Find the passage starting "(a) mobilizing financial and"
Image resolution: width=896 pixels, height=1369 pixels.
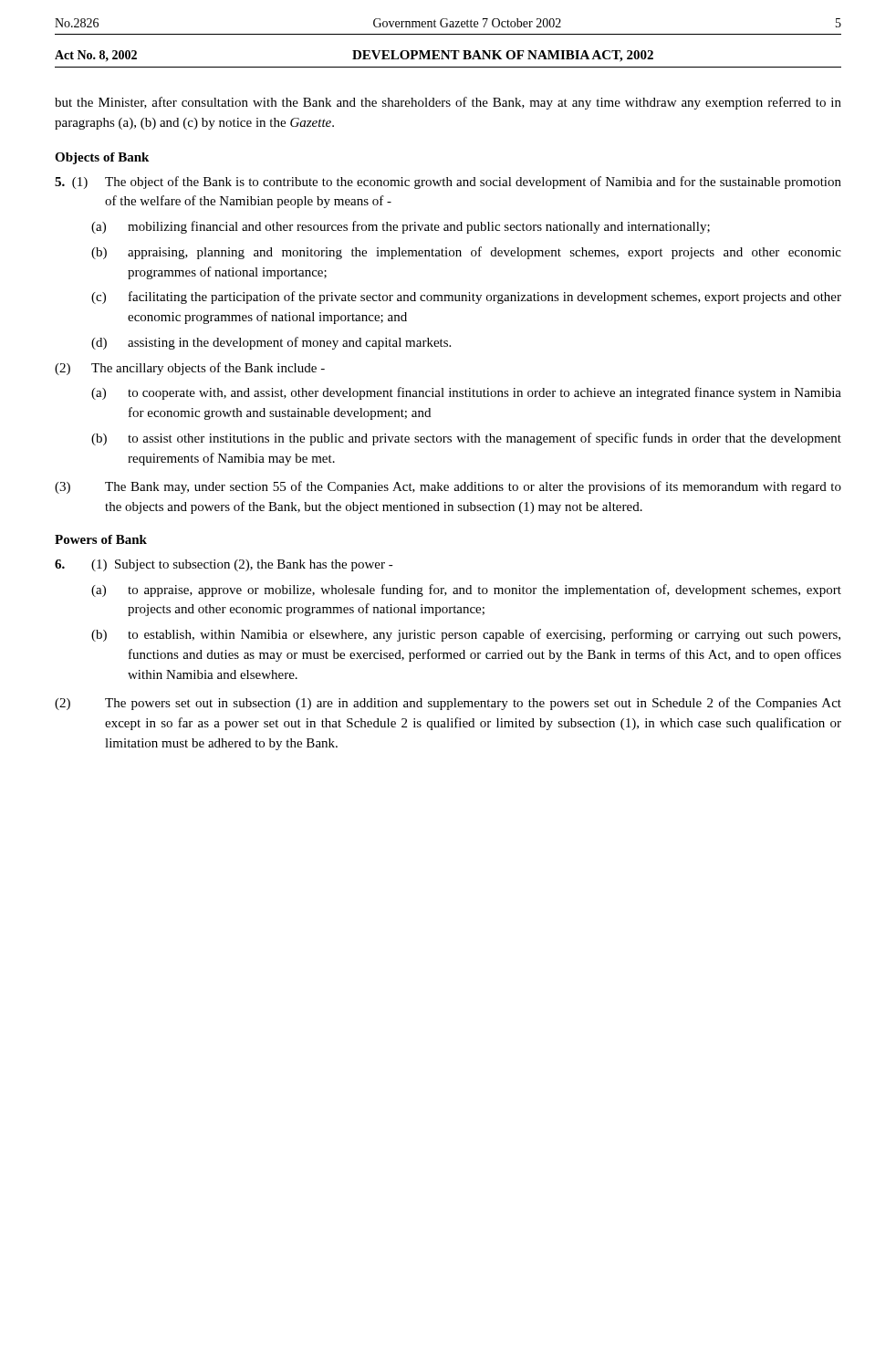pyautogui.click(x=466, y=227)
